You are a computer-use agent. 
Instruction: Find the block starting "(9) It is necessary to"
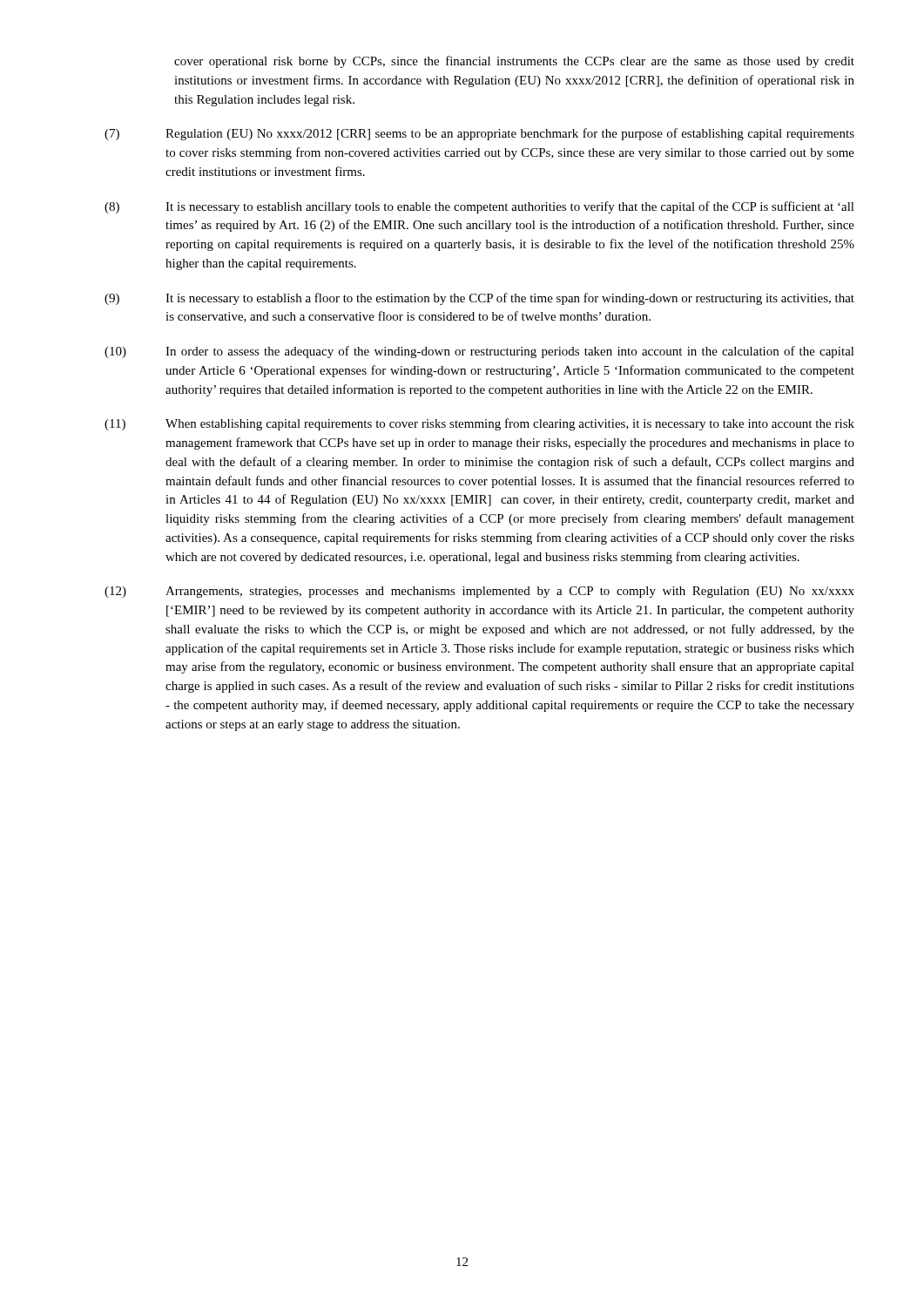coord(479,308)
